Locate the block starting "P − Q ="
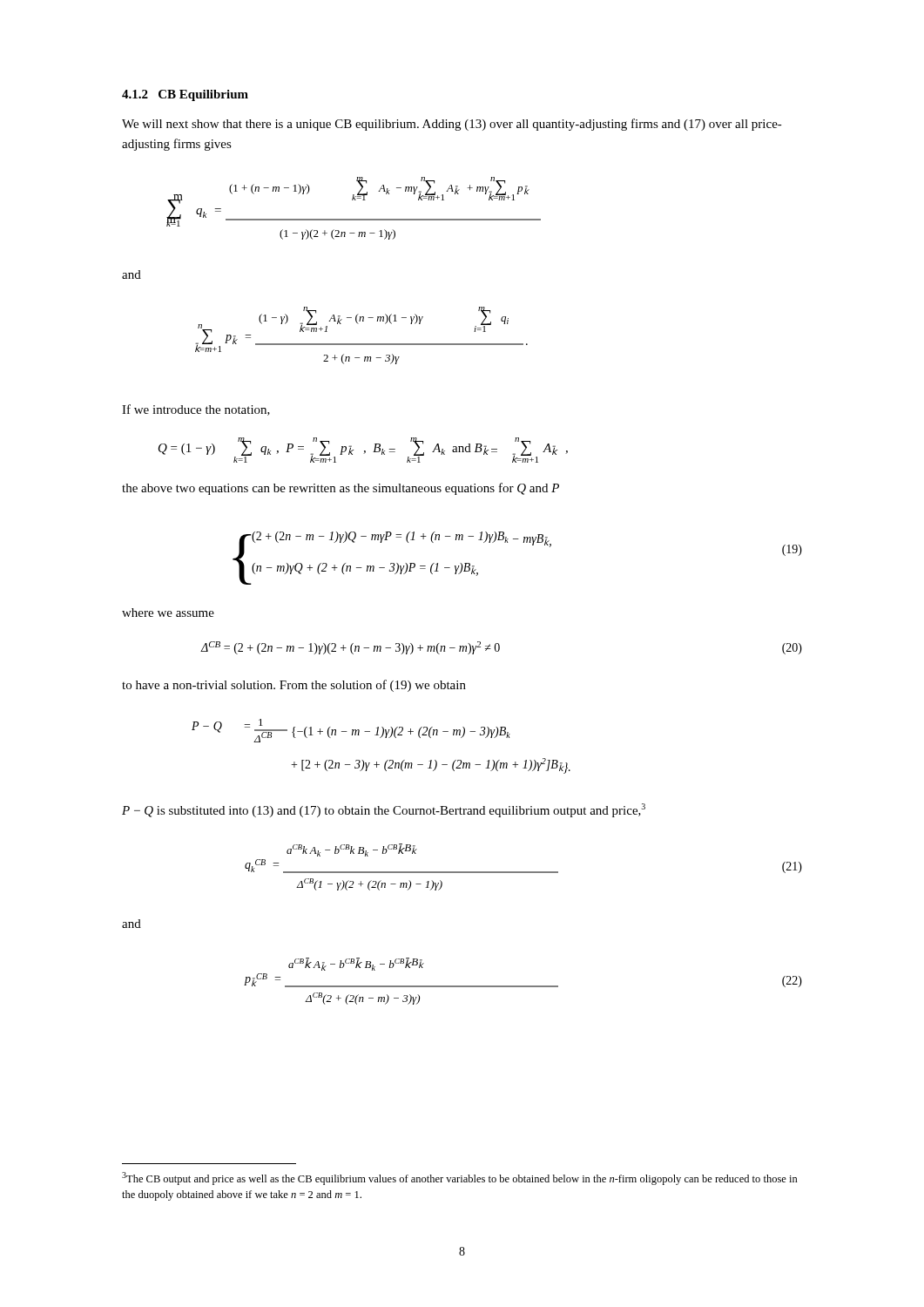924x1307 pixels. (462, 751)
